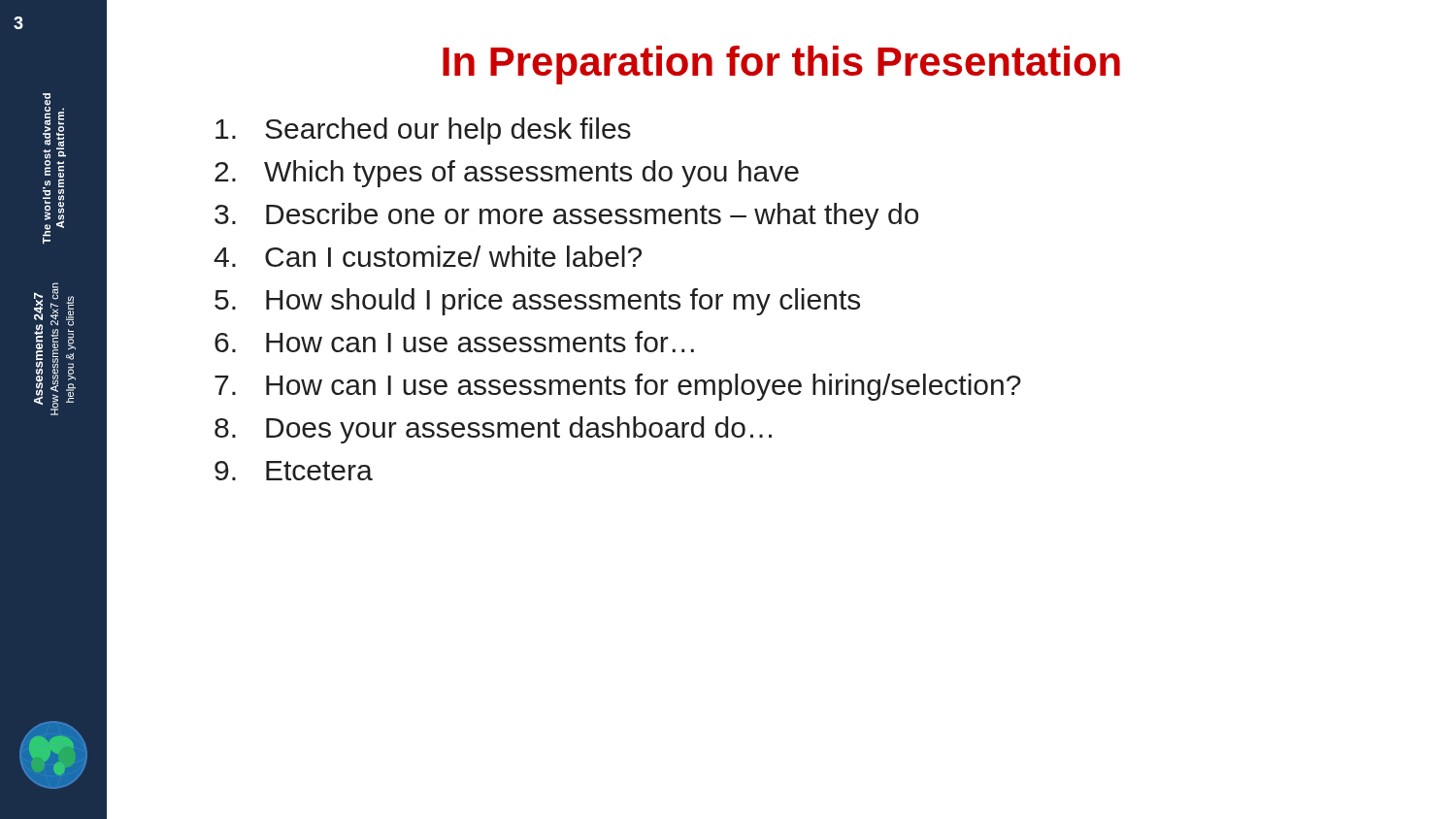Locate the block starting "7. How can"
This screenshot has width=1456, height=819.
(618, 385)
